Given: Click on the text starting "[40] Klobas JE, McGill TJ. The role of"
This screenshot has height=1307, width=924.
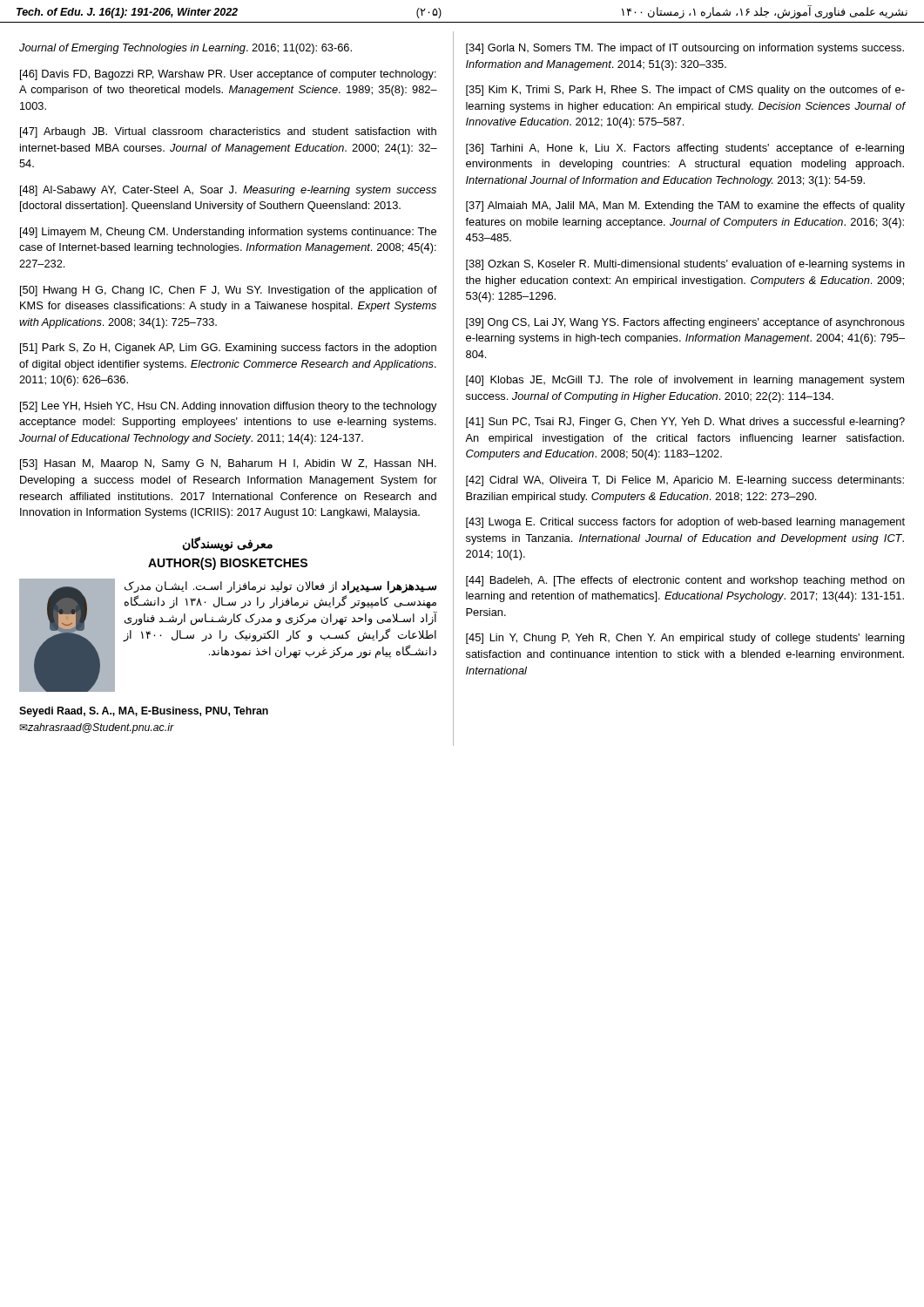Looking at the screenshot, I should click(685, 388).
